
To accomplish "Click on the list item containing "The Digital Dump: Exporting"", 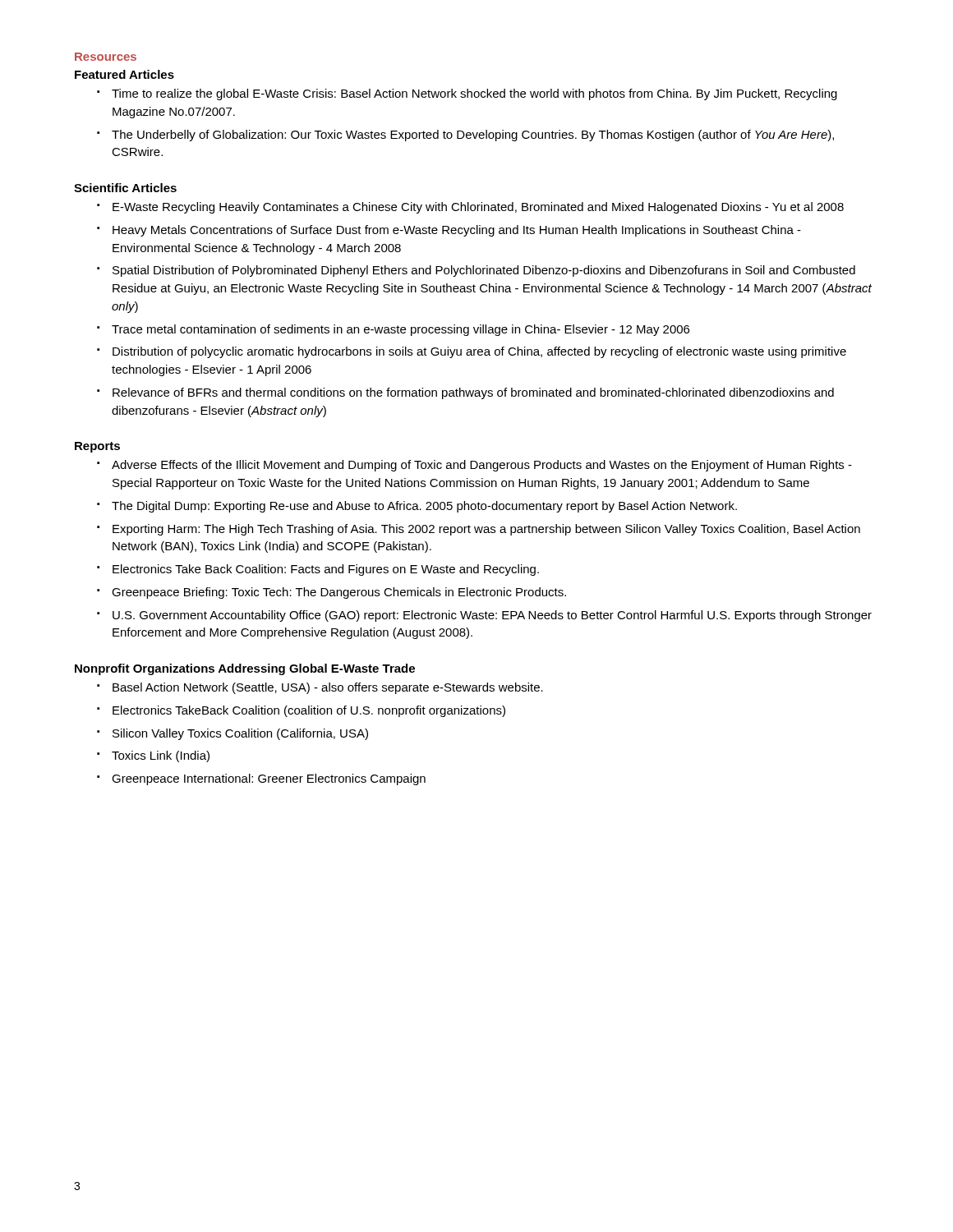I will (425, 505).
